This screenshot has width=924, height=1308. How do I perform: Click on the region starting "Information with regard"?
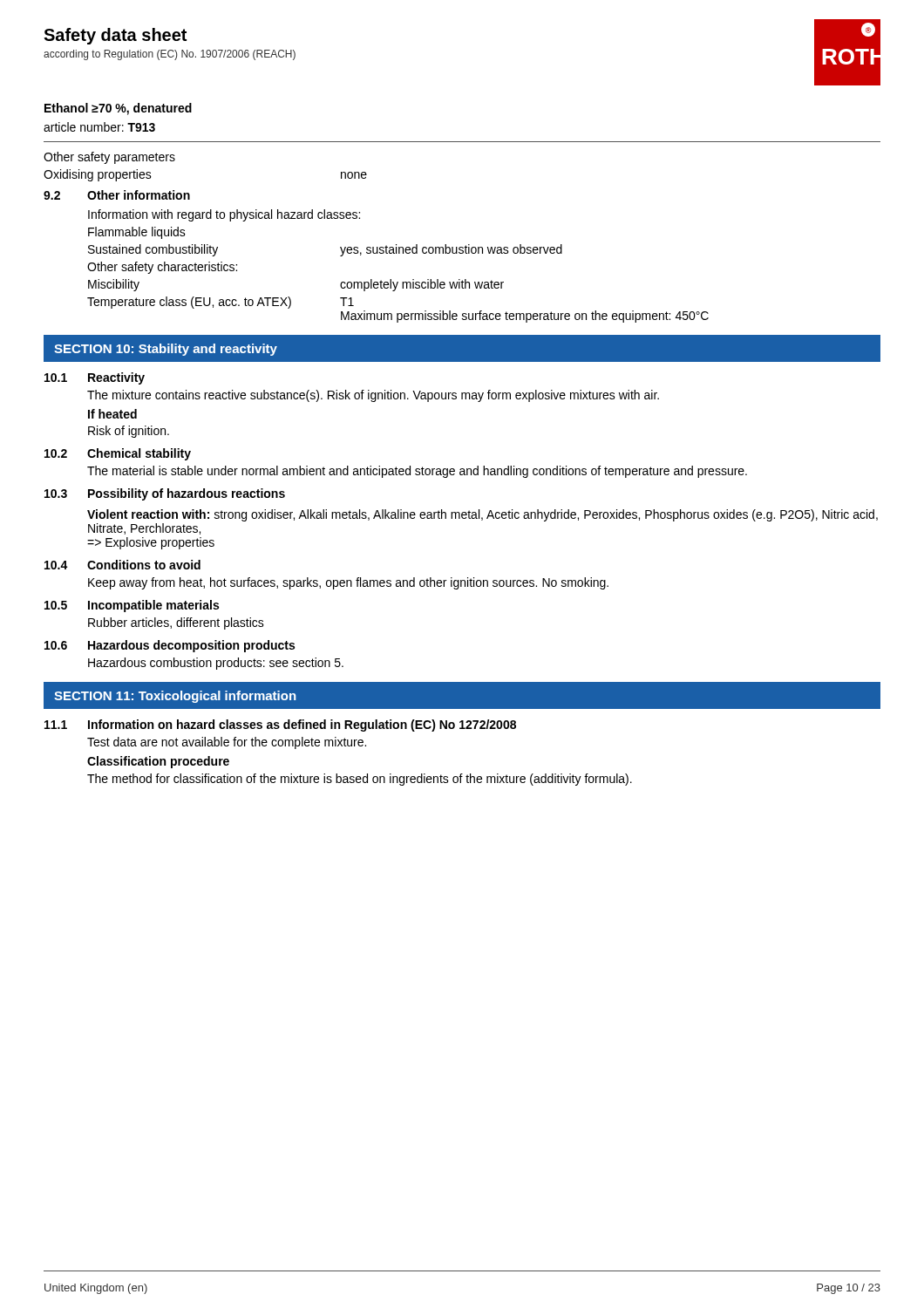pos(224,215)
